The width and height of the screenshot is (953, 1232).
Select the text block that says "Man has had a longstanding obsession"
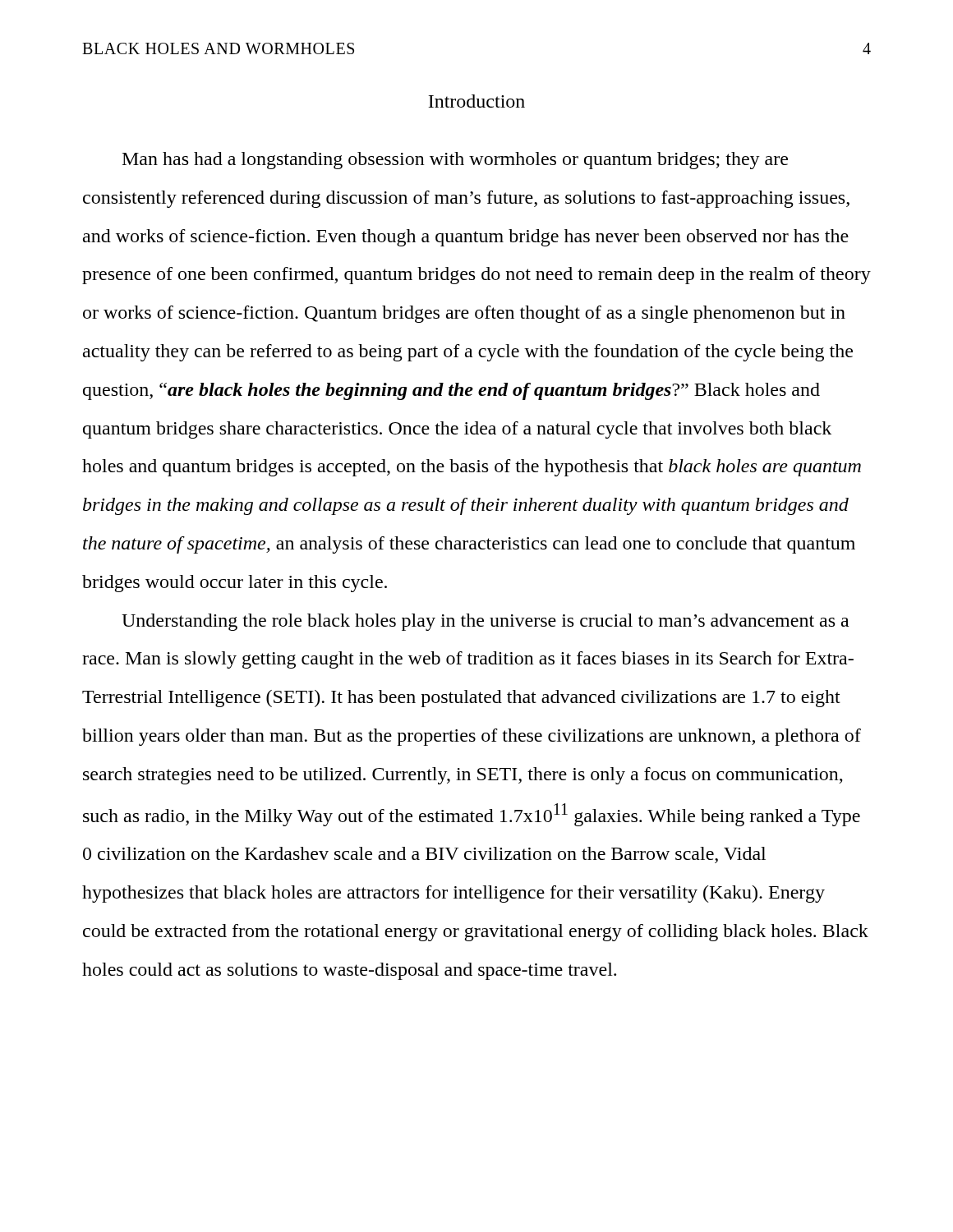coord(455,161)
